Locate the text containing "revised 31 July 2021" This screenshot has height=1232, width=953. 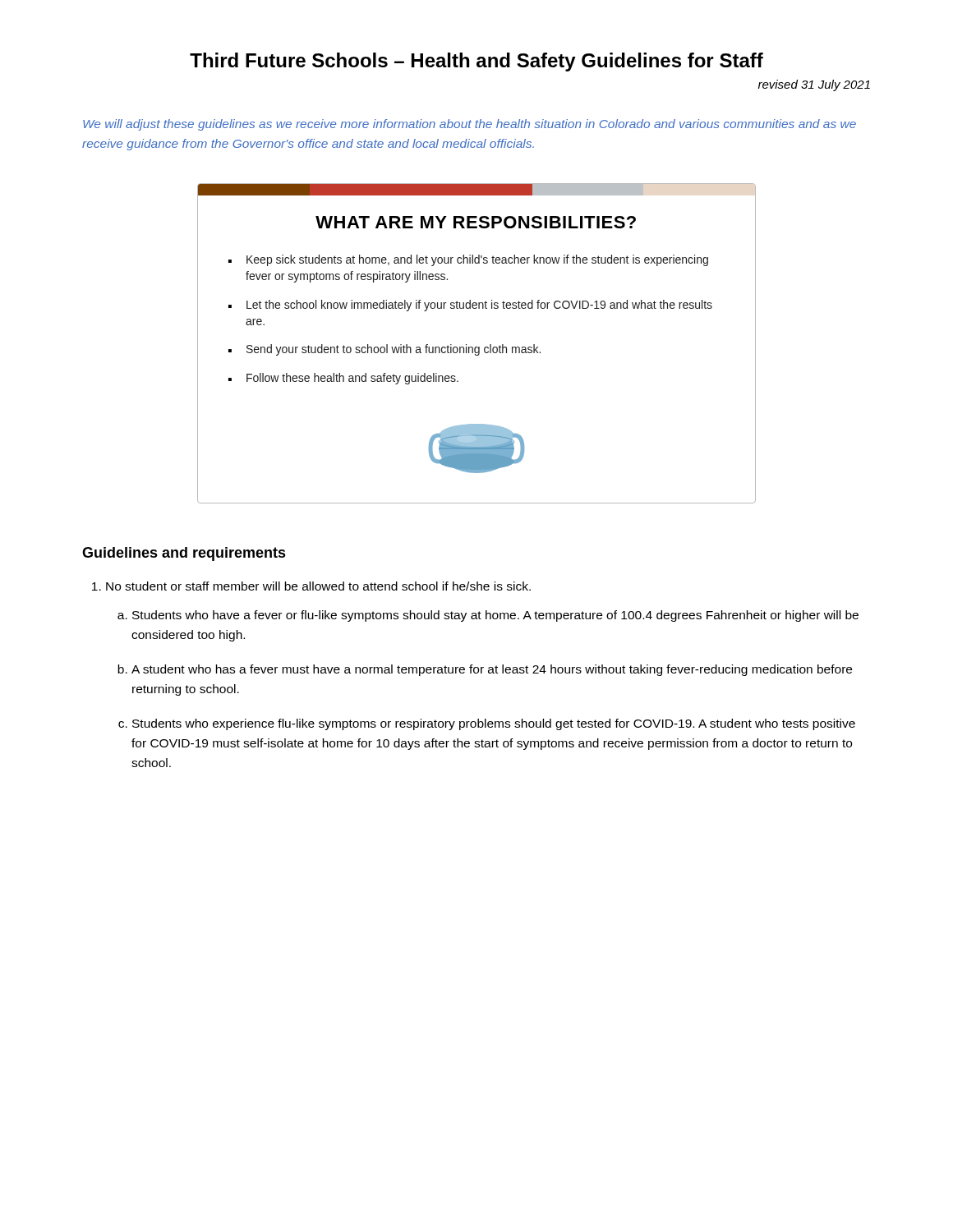click(814, 84)
